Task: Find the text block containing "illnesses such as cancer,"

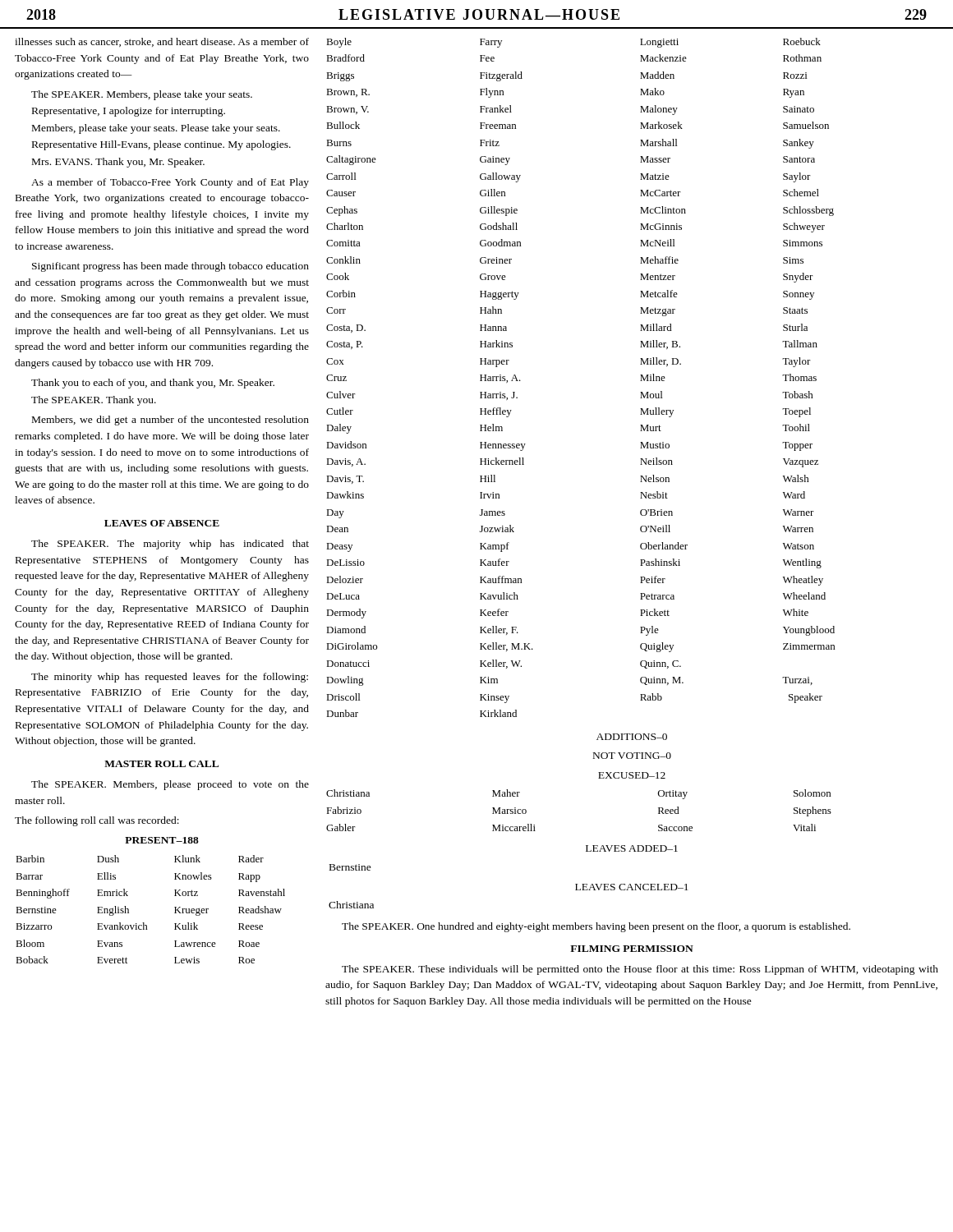Action: pos(162,58)
